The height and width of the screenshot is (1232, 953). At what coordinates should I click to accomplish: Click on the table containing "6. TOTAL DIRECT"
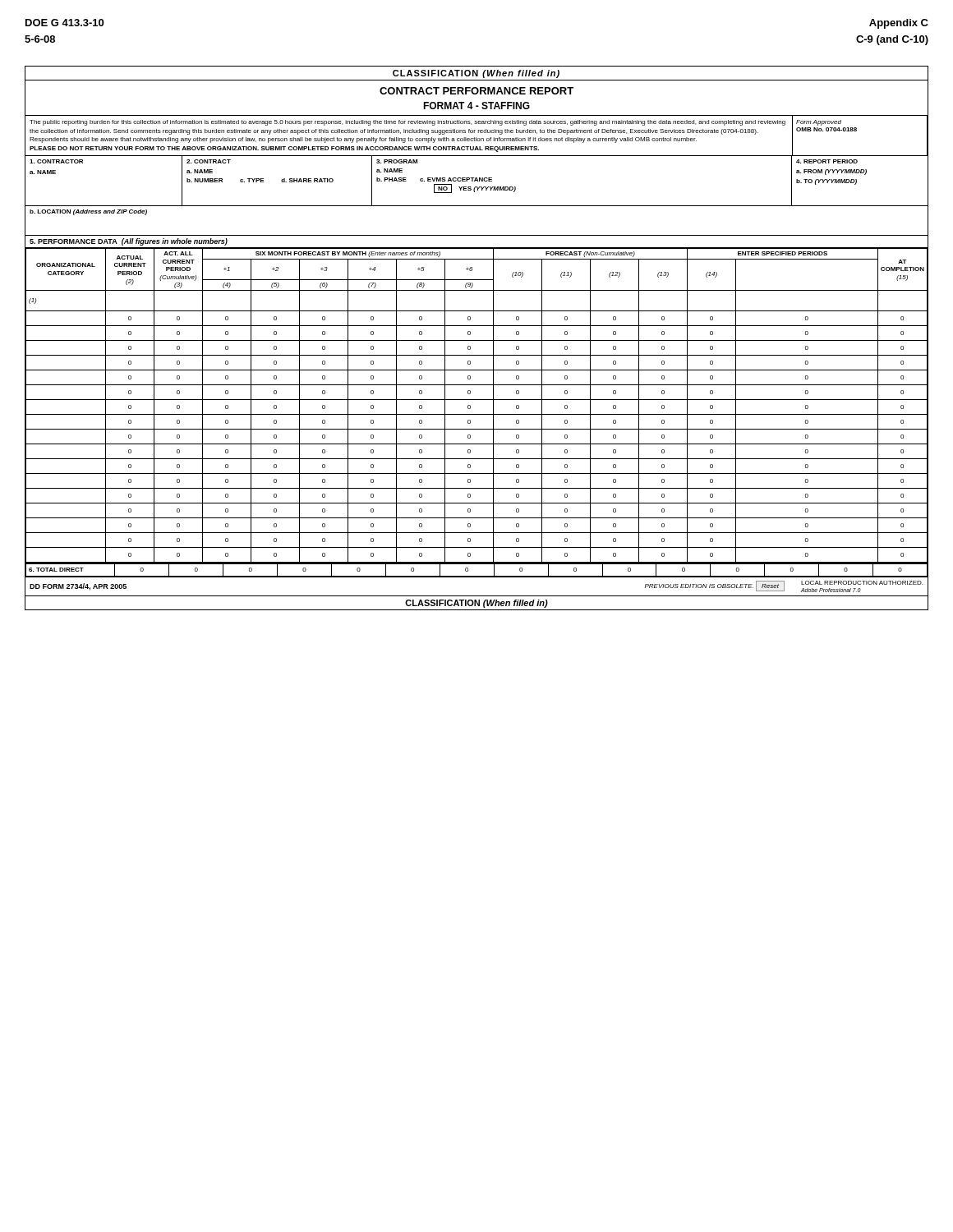point(476,570)
